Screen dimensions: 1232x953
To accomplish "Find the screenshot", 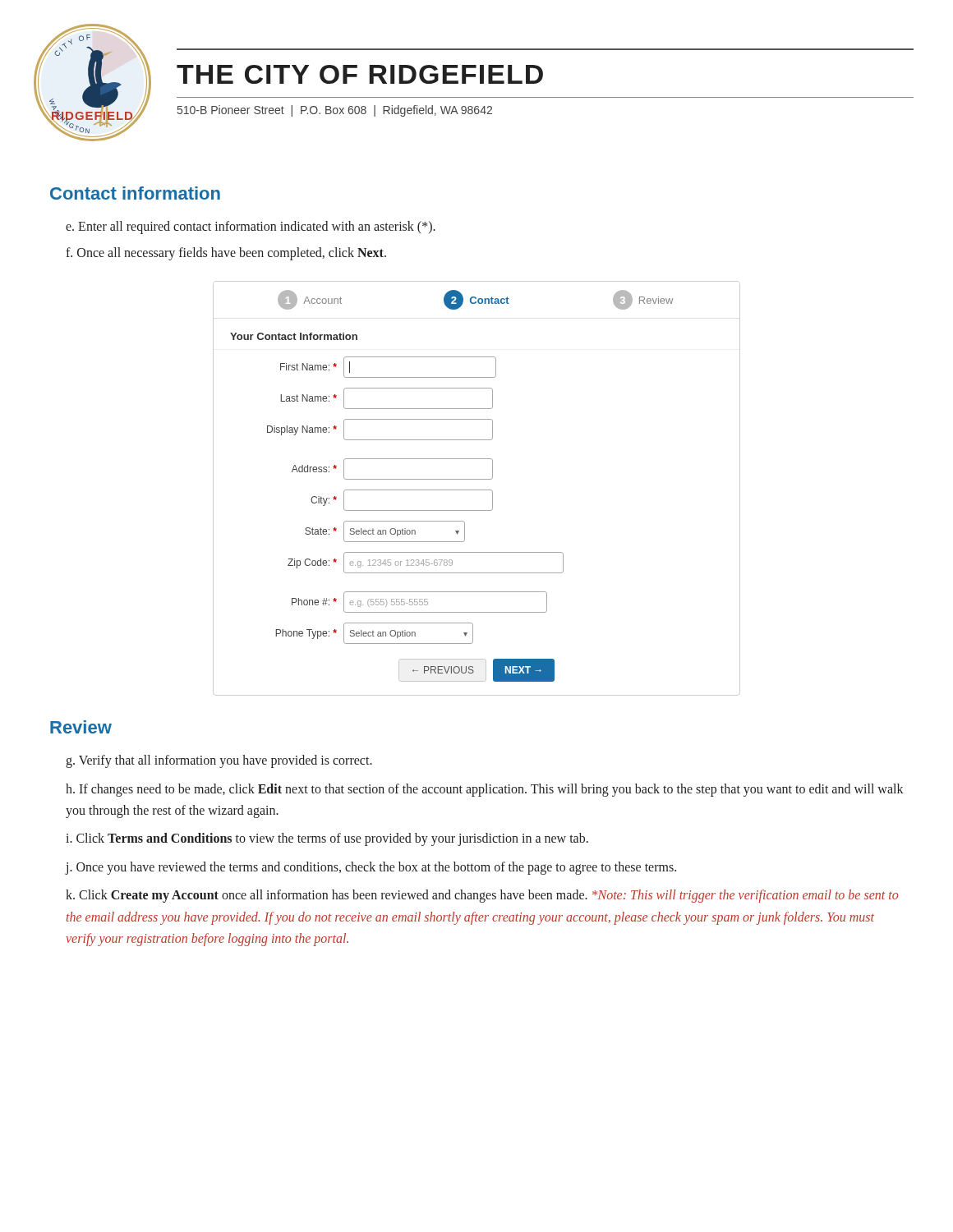I will pyautogui.click(x=476, y=488).
